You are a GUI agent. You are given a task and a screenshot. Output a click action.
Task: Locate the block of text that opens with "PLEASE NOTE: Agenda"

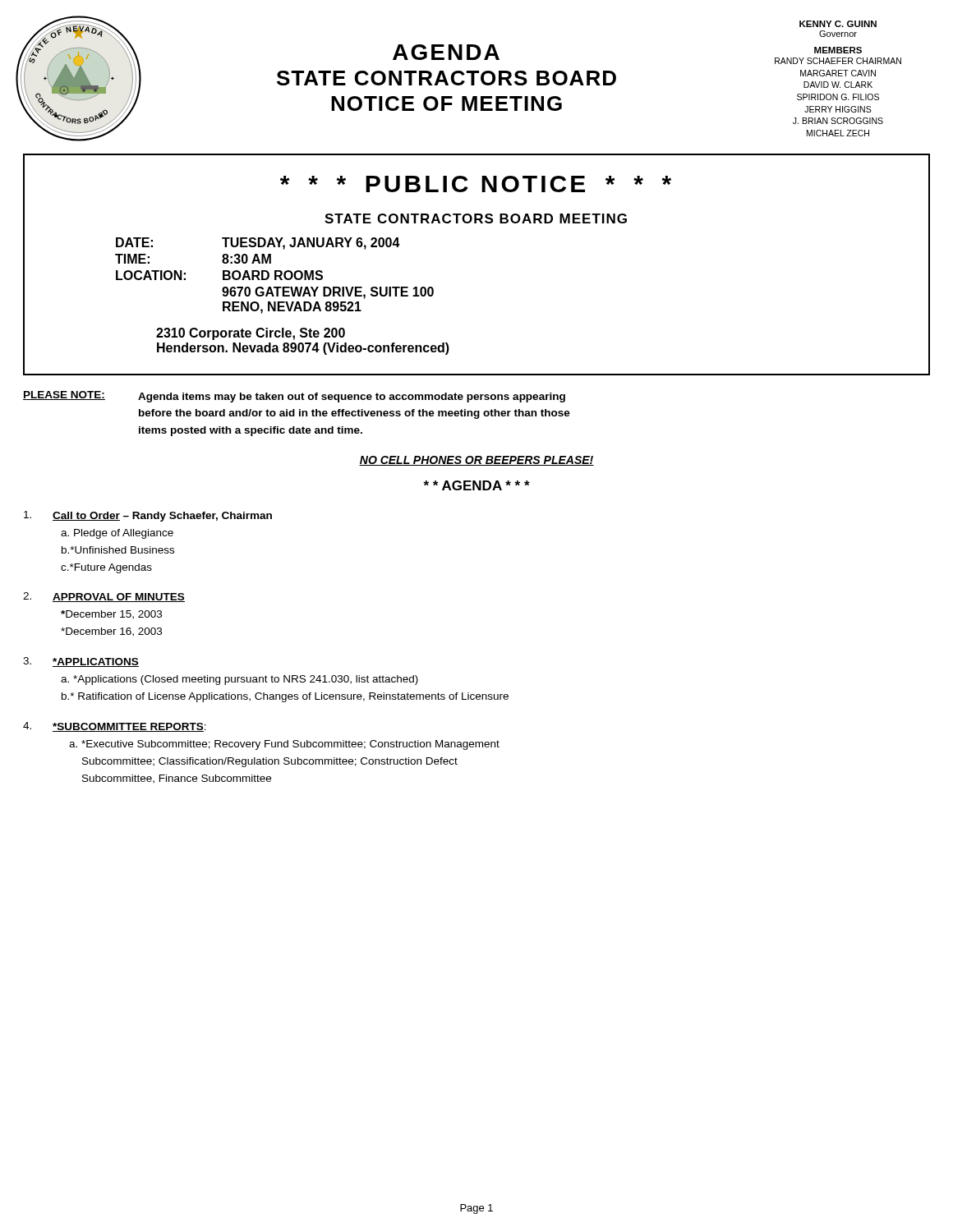pyautogui.click(x=296, y=413)
